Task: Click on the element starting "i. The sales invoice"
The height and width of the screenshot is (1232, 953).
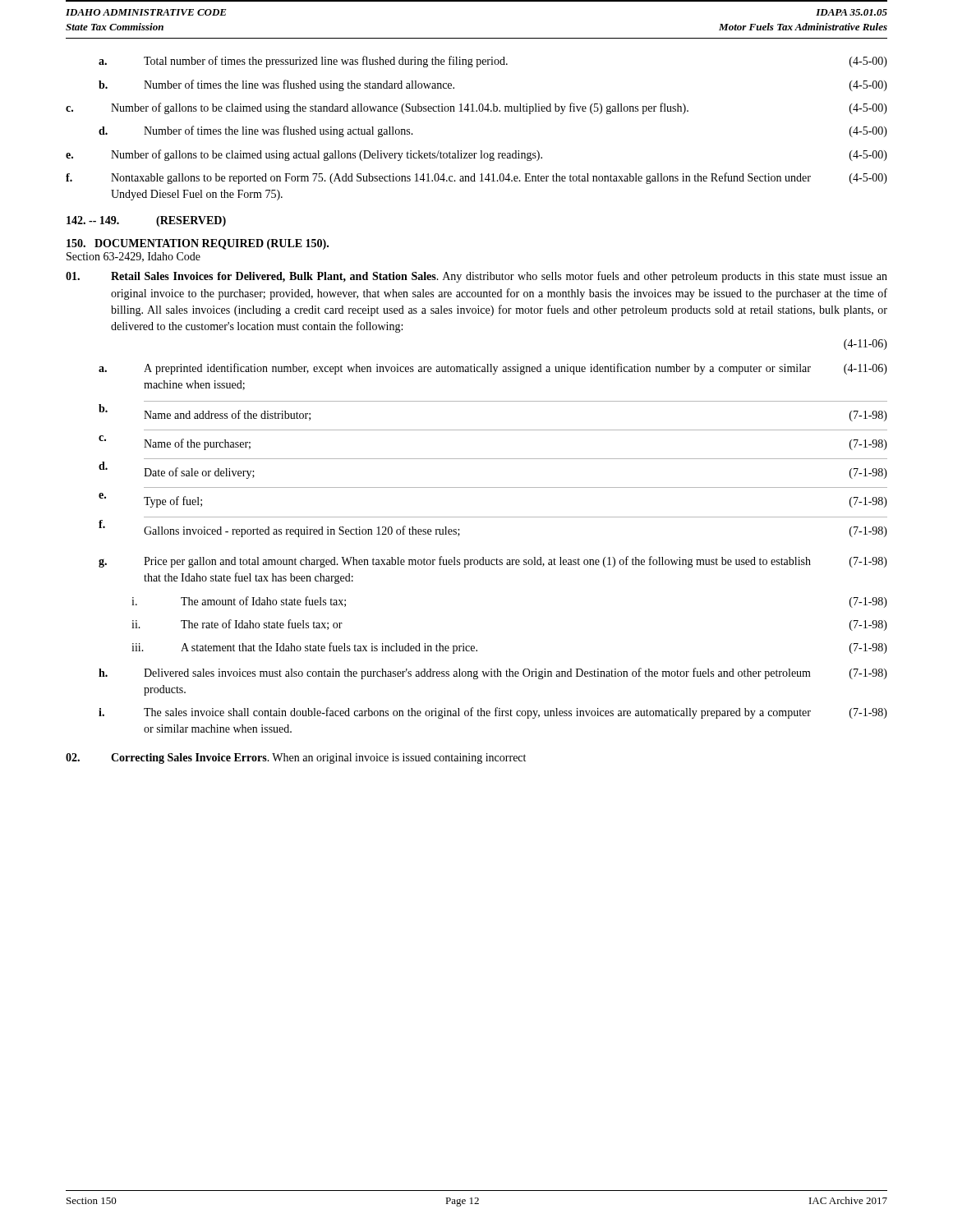Action: [x=476, y=721]
